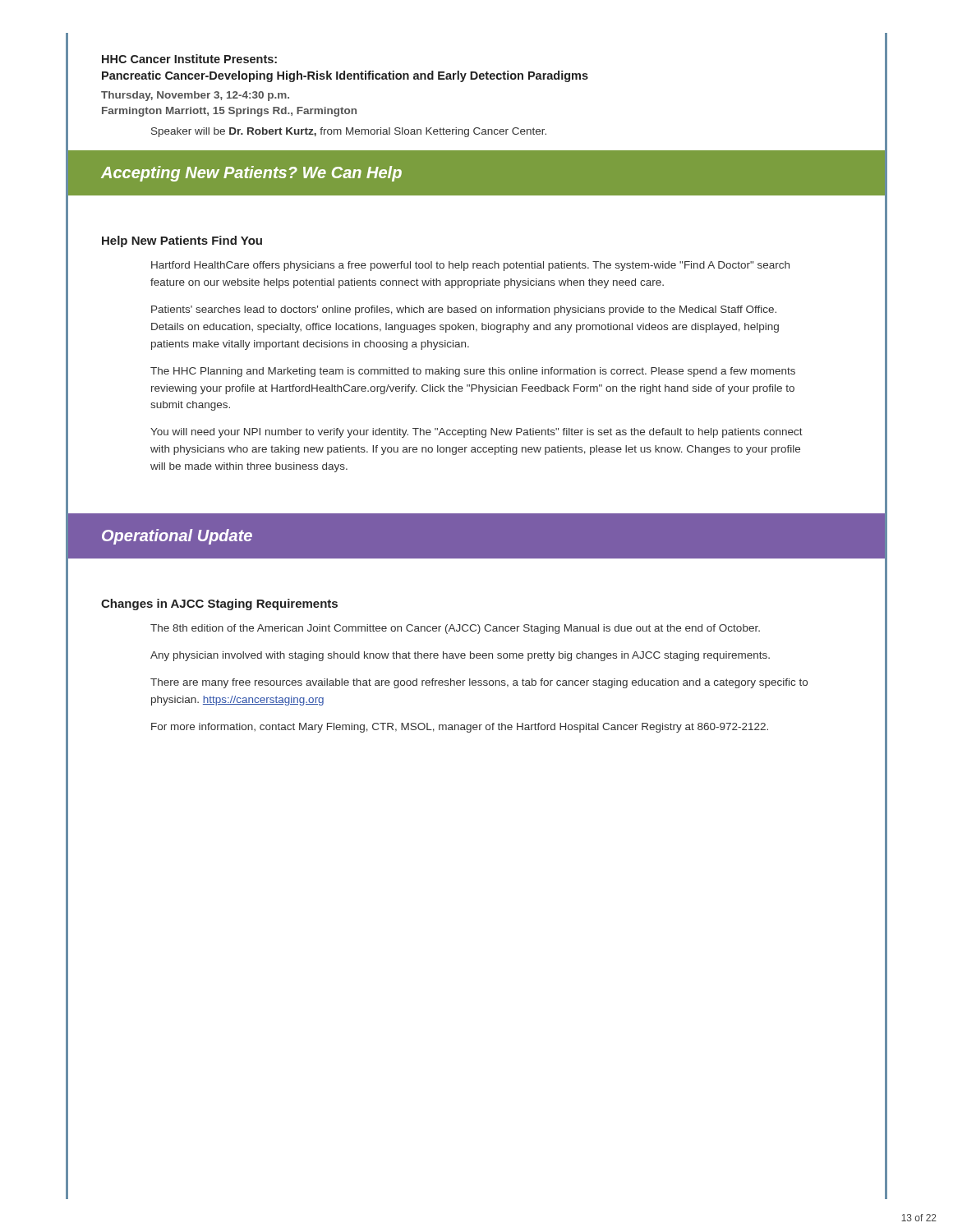Locate the block of text that opens with "Speaker will be Dr. Robert"
The image size is (953, 1232).
(349, 131)
